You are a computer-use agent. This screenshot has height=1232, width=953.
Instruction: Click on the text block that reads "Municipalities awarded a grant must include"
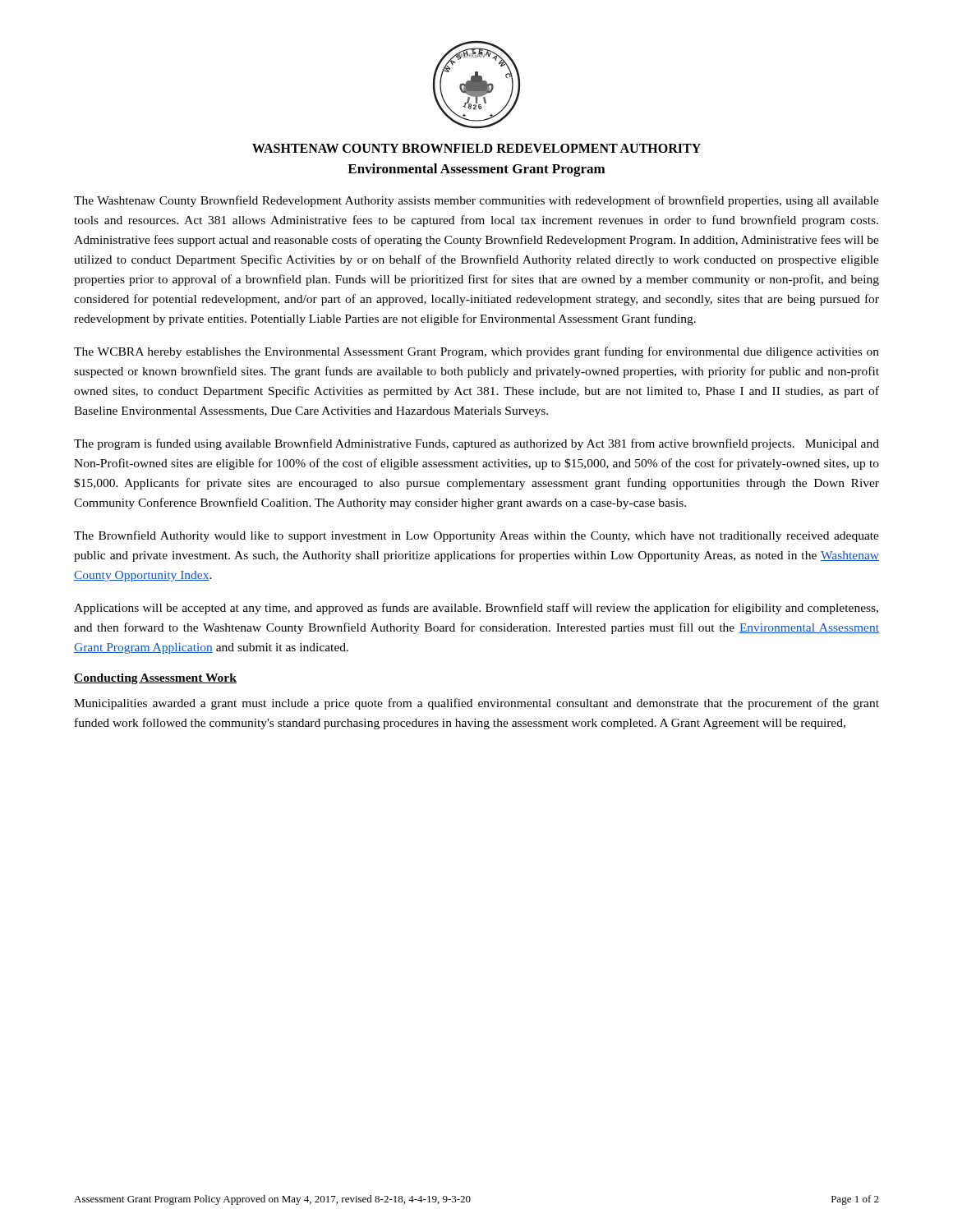coord(476,713)
